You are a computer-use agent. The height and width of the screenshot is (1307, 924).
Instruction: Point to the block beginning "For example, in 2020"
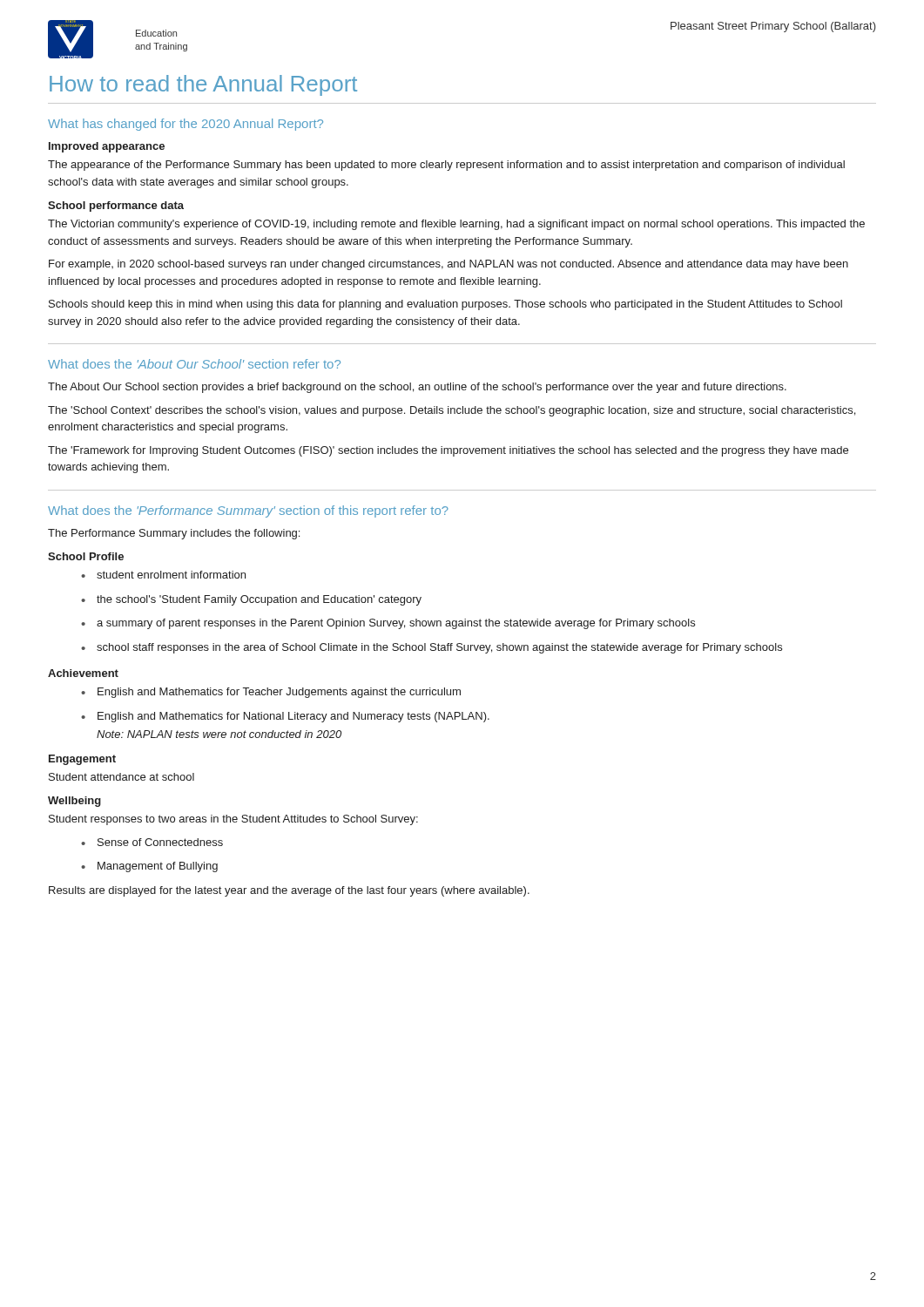[x=448, y=272]
